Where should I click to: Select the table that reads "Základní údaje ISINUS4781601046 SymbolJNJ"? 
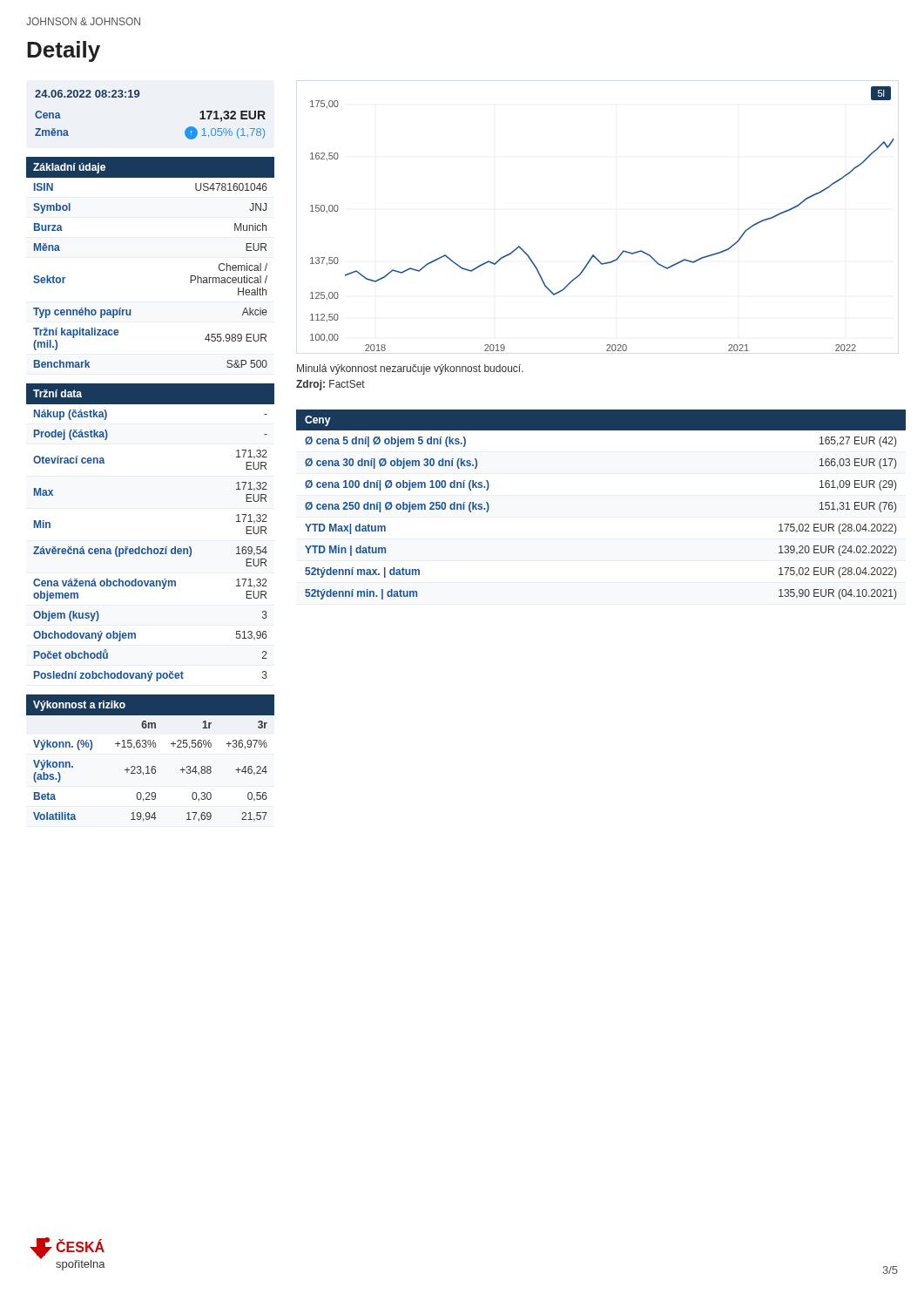pyautogui.click(x=150, y=266)
